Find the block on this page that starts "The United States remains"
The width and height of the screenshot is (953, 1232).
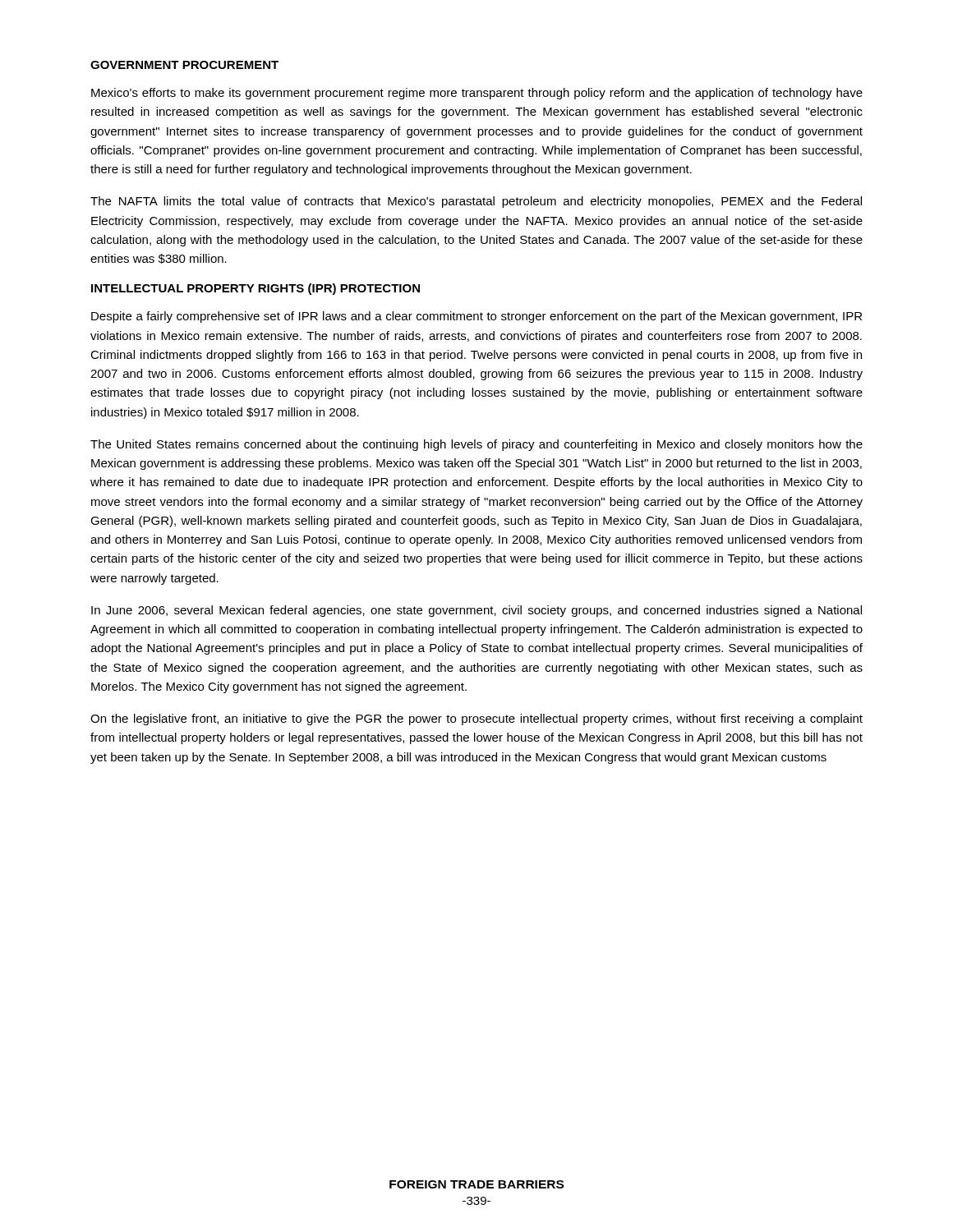pyautogui.click(x=476, y=511)
